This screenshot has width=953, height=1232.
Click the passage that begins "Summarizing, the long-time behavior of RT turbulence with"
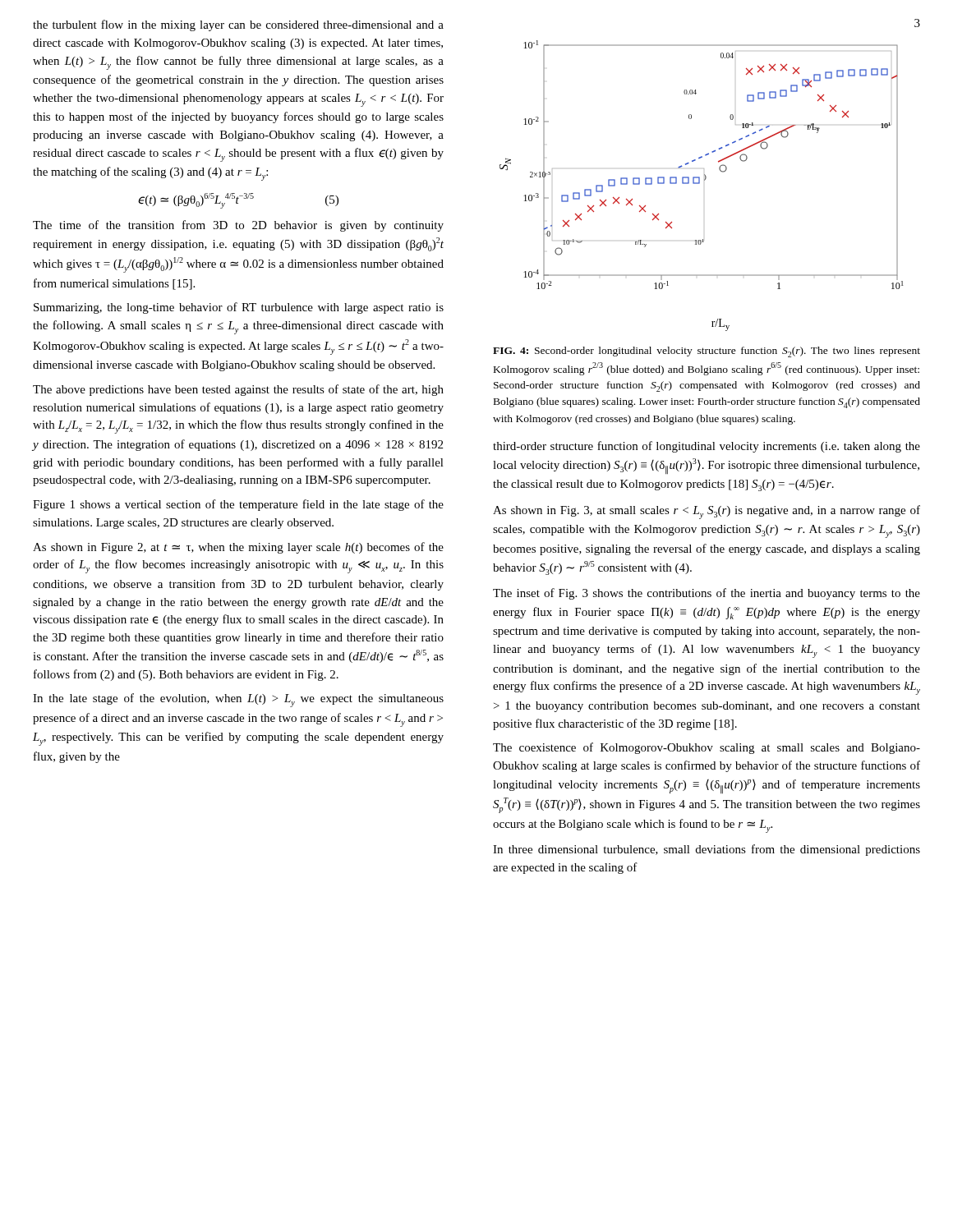238,337
